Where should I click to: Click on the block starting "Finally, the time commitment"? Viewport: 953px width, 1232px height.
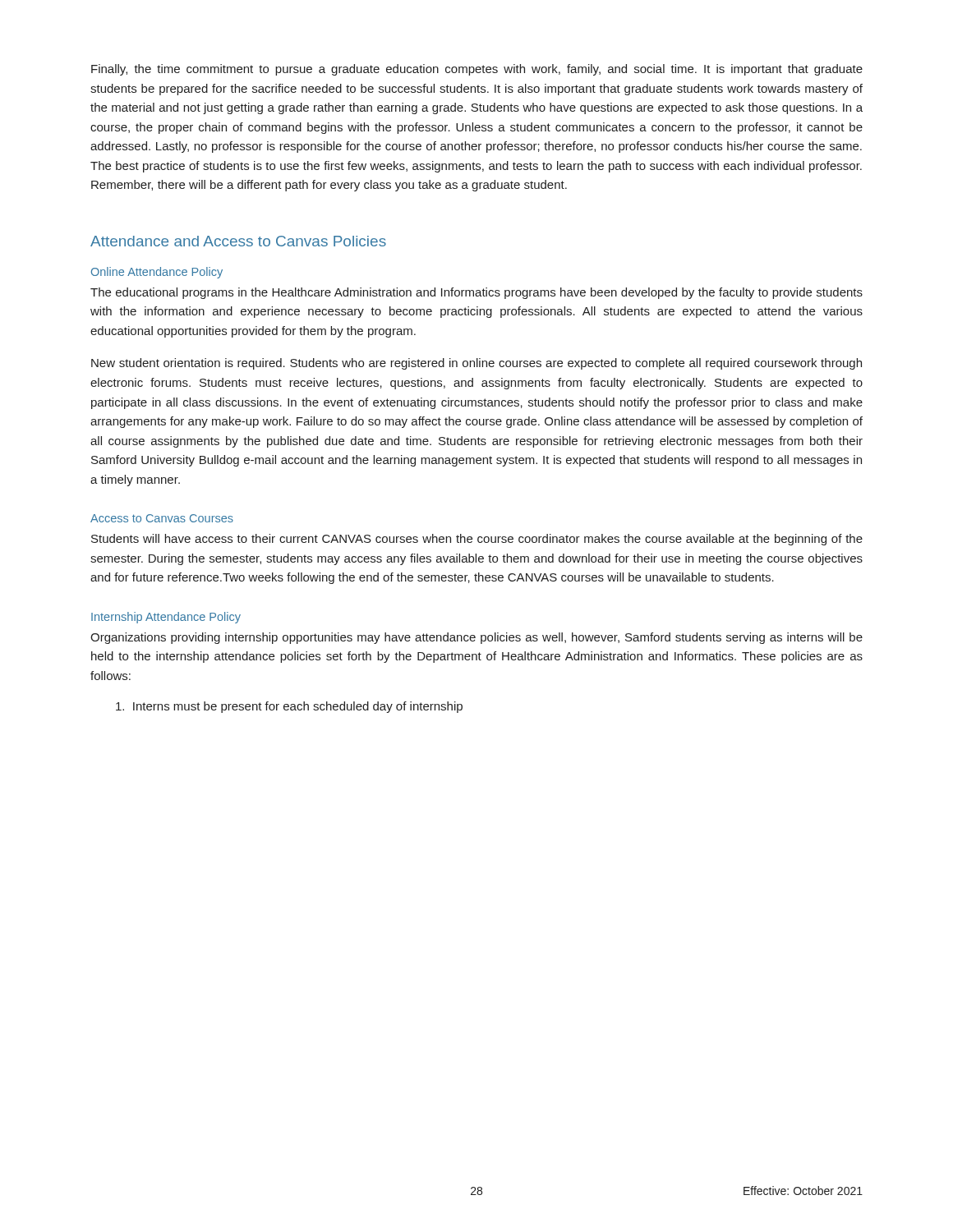tap(476, 127)
